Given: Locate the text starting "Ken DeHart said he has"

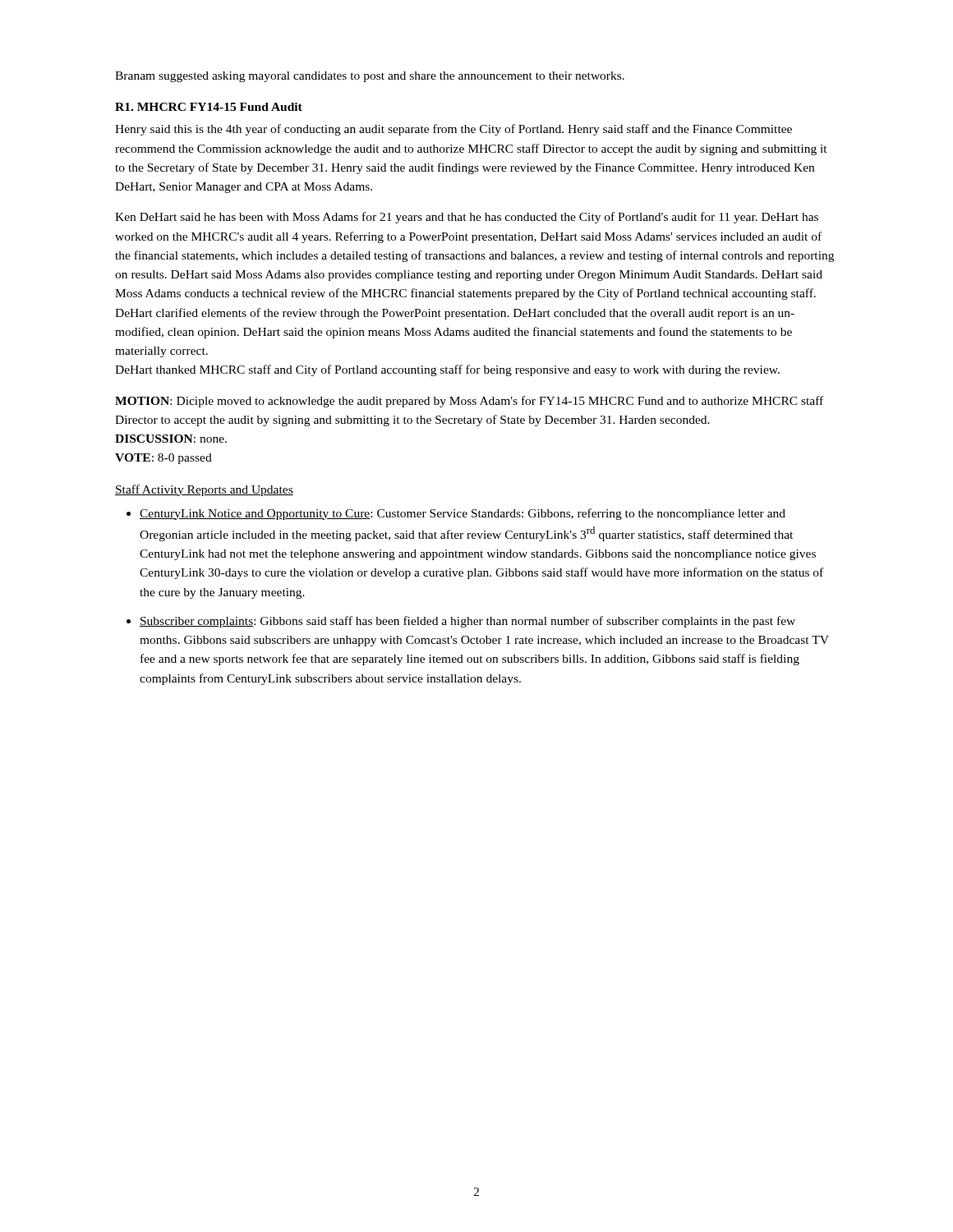Looking at the screenshot, I should [475, 293].
